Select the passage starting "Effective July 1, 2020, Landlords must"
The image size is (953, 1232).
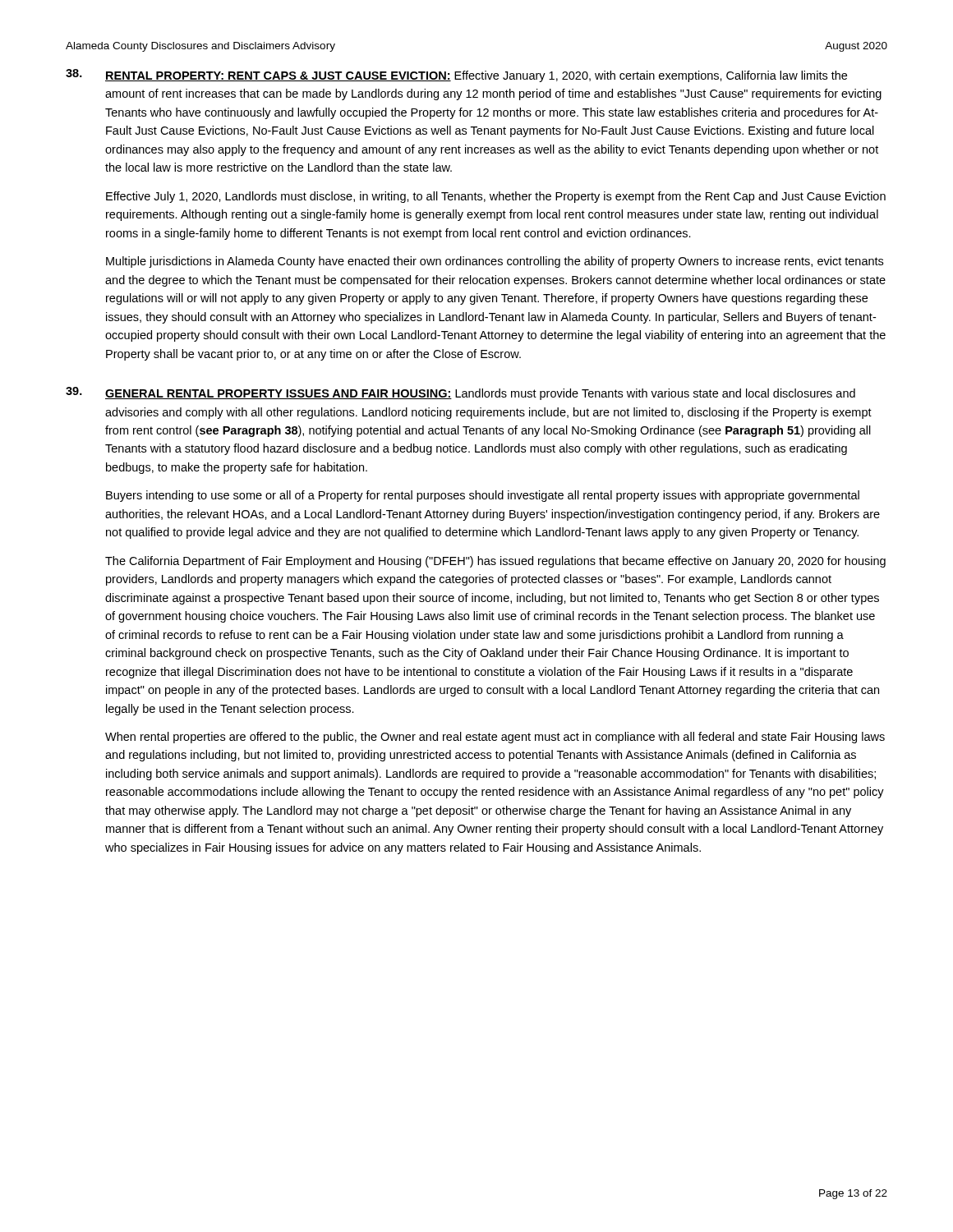(496, 215)
